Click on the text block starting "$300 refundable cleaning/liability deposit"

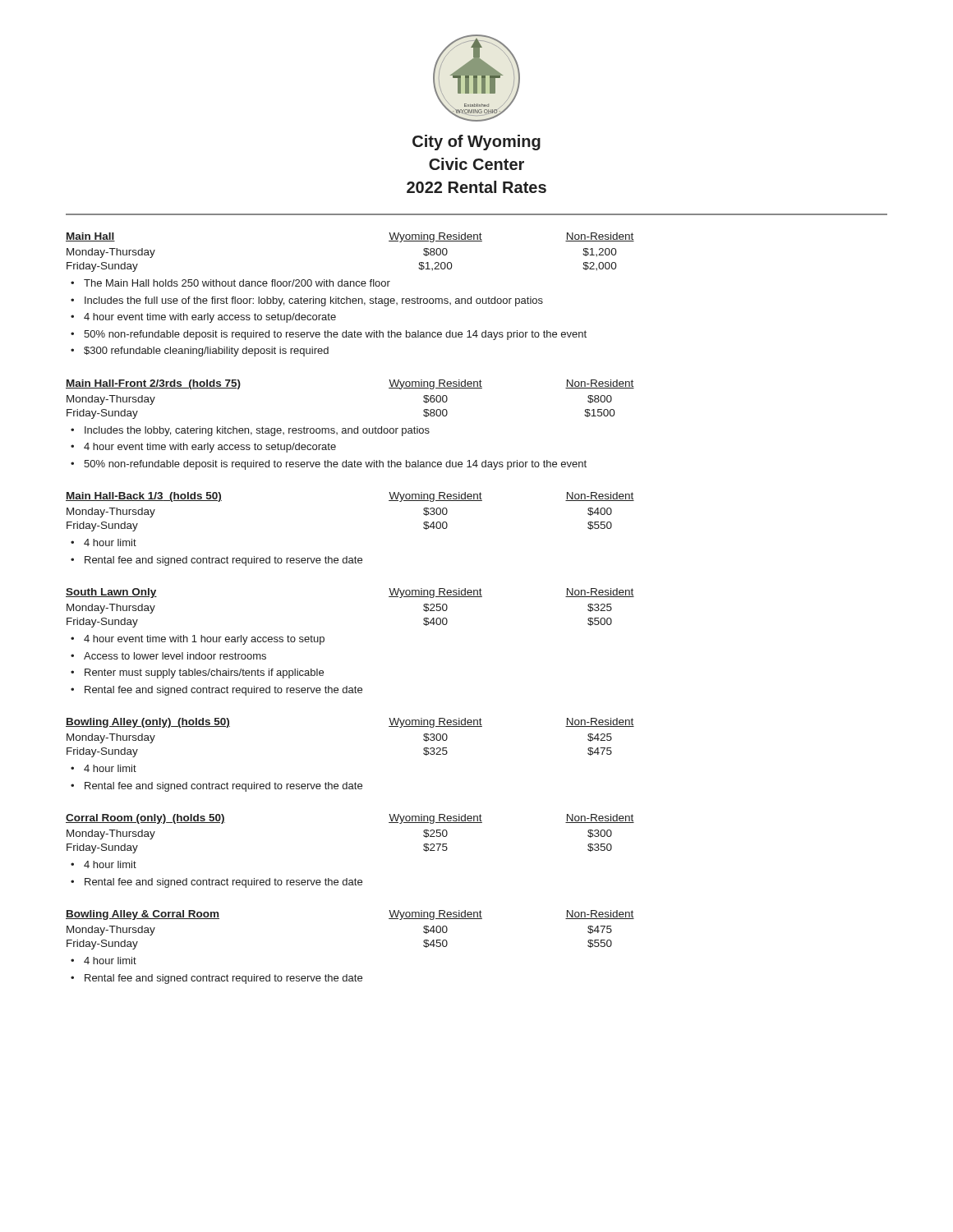(206, 350)
